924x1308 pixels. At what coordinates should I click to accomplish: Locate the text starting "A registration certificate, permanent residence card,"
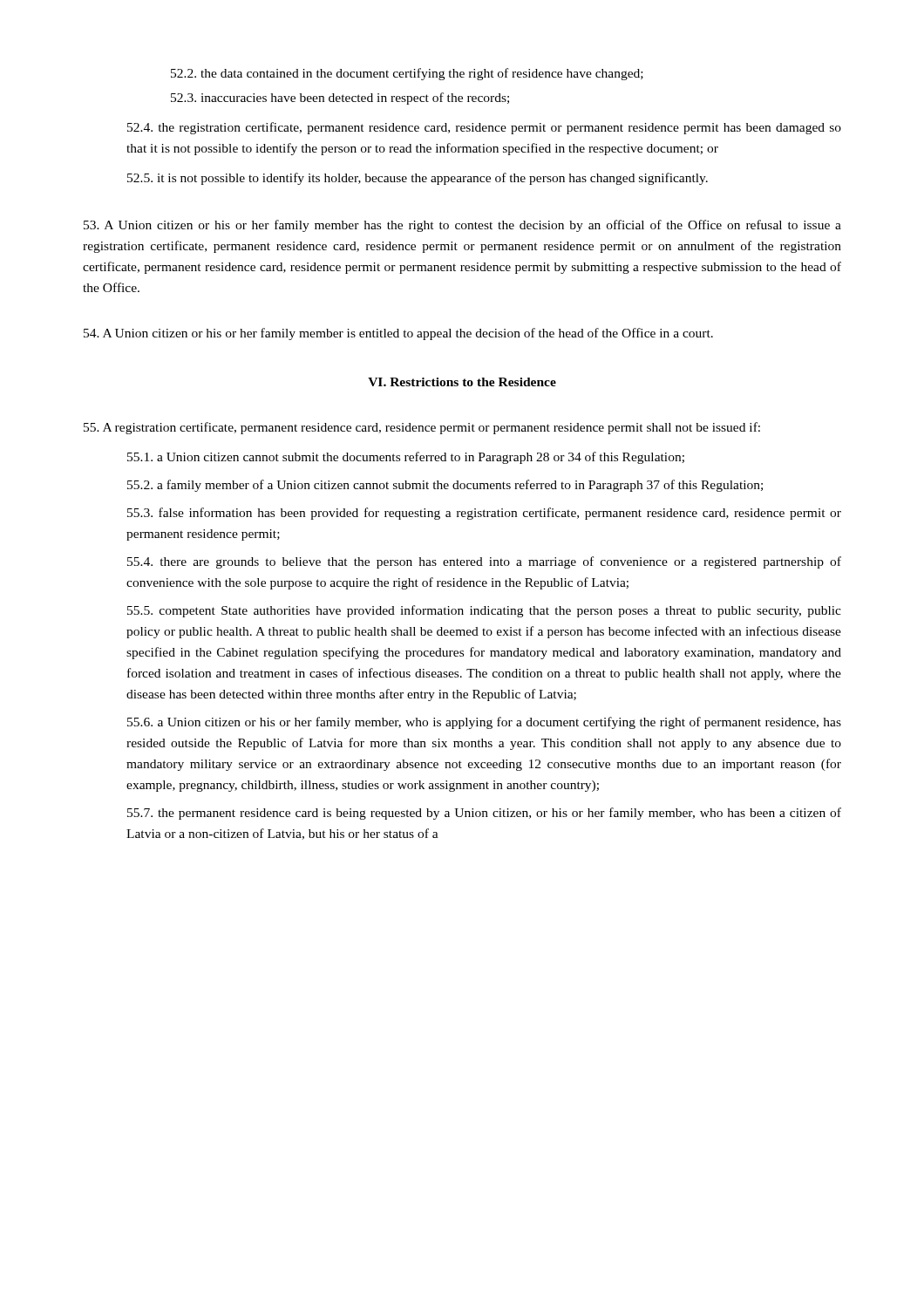pyautogui.click(x=422, y=427)
